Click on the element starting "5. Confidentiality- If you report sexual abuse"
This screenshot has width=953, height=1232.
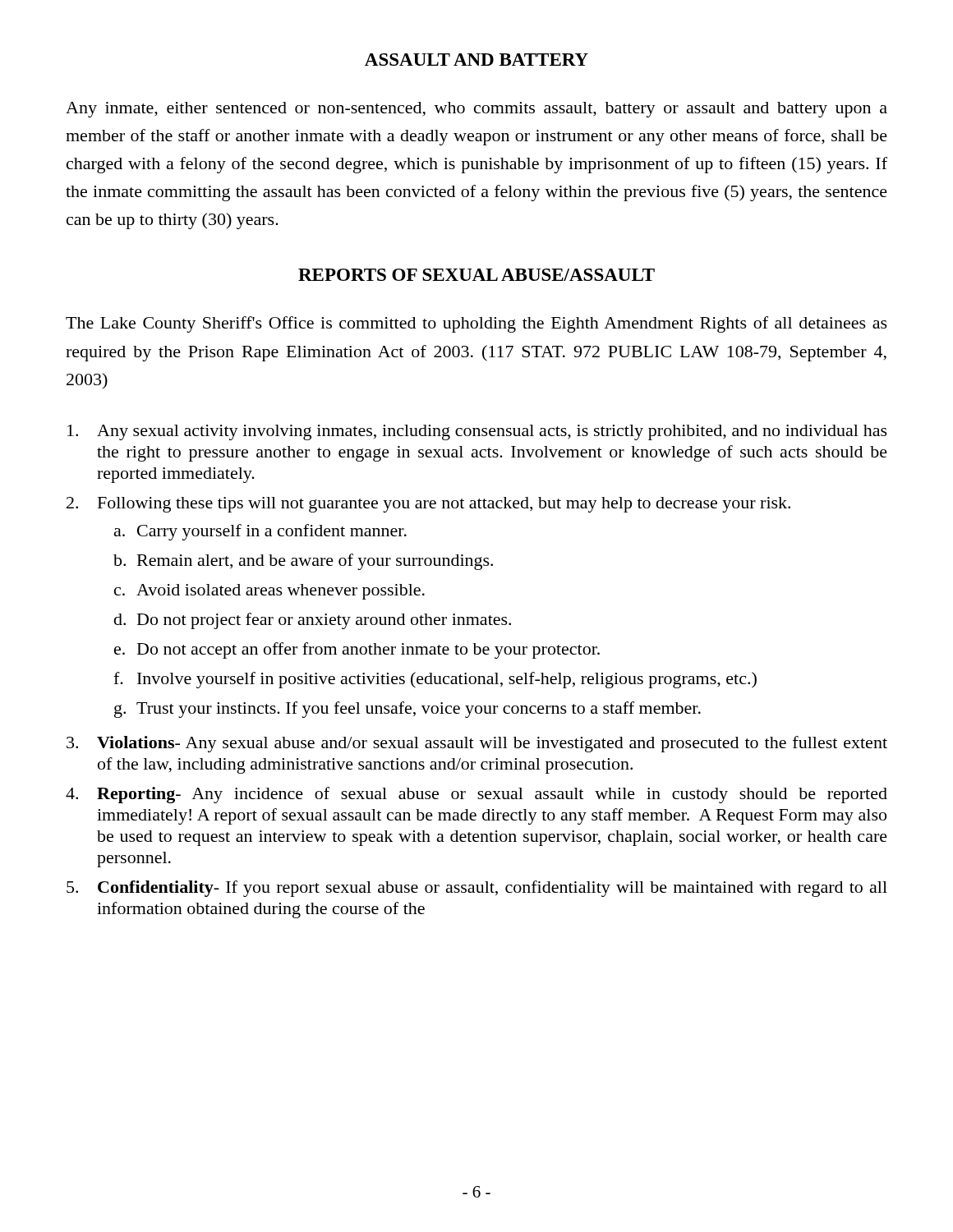[x=476, y=898]
